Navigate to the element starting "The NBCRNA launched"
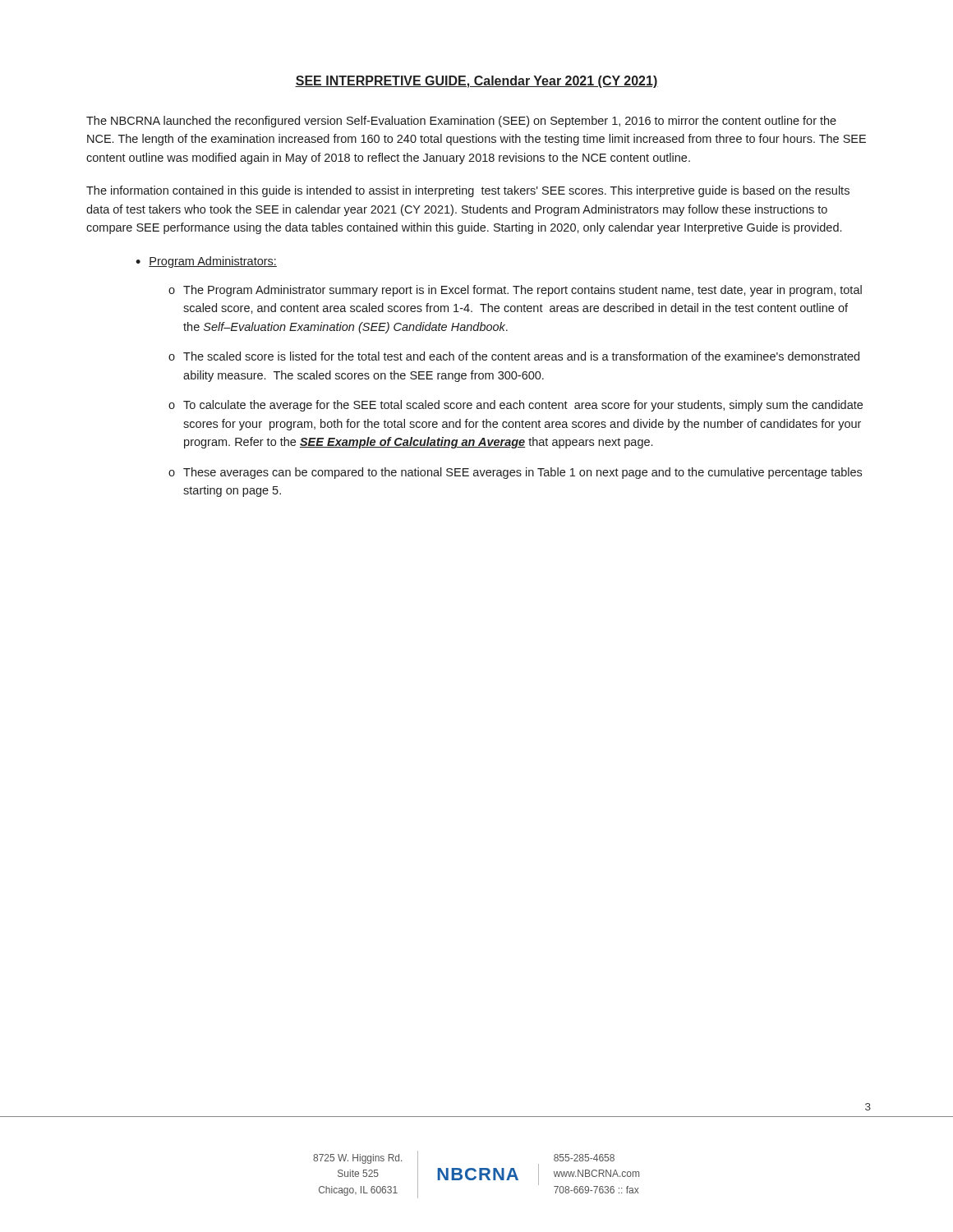Viewport: 953px width, 1232px height. (476, 139)
